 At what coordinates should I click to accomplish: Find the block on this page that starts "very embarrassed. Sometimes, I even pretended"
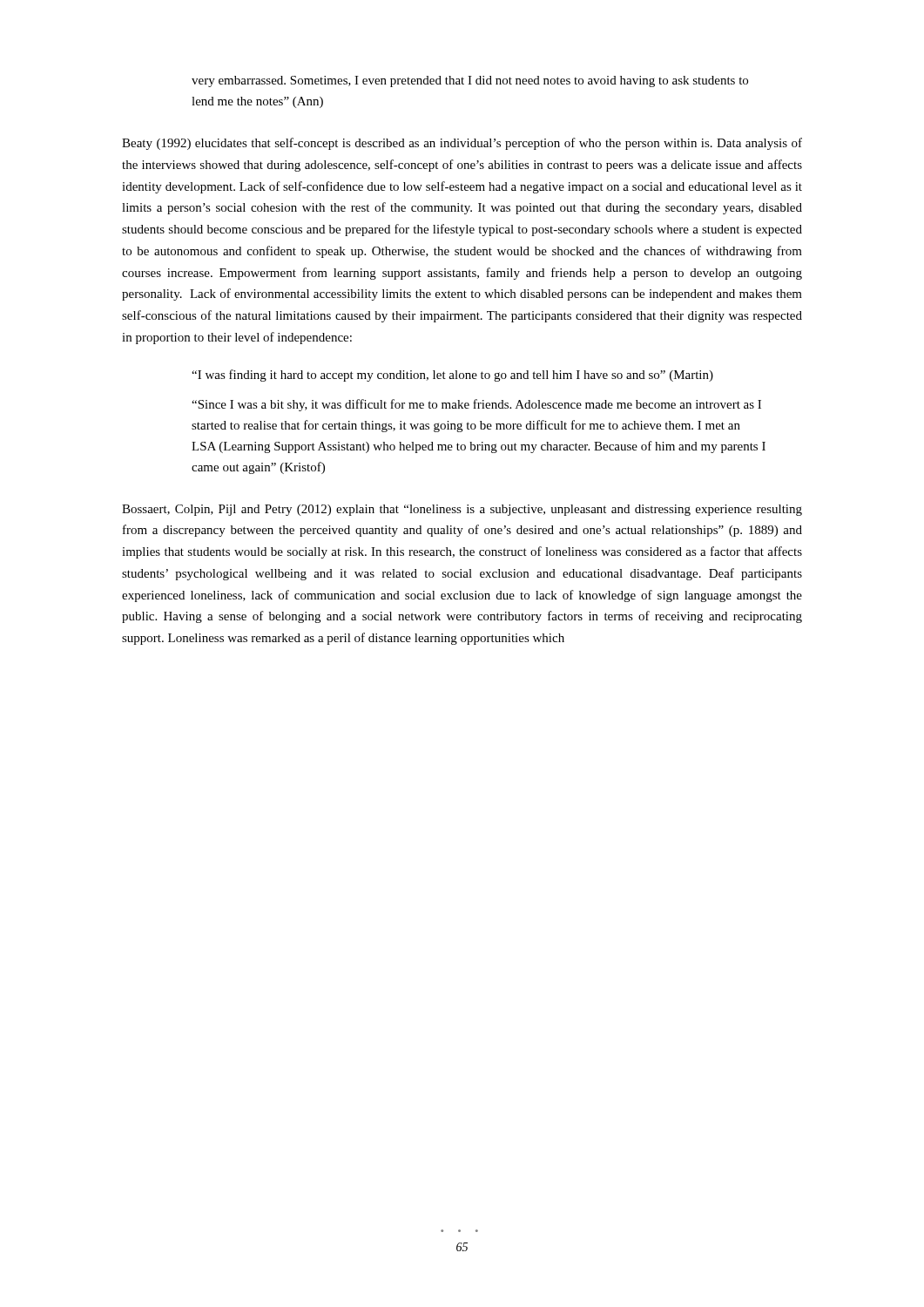point(470,91)
